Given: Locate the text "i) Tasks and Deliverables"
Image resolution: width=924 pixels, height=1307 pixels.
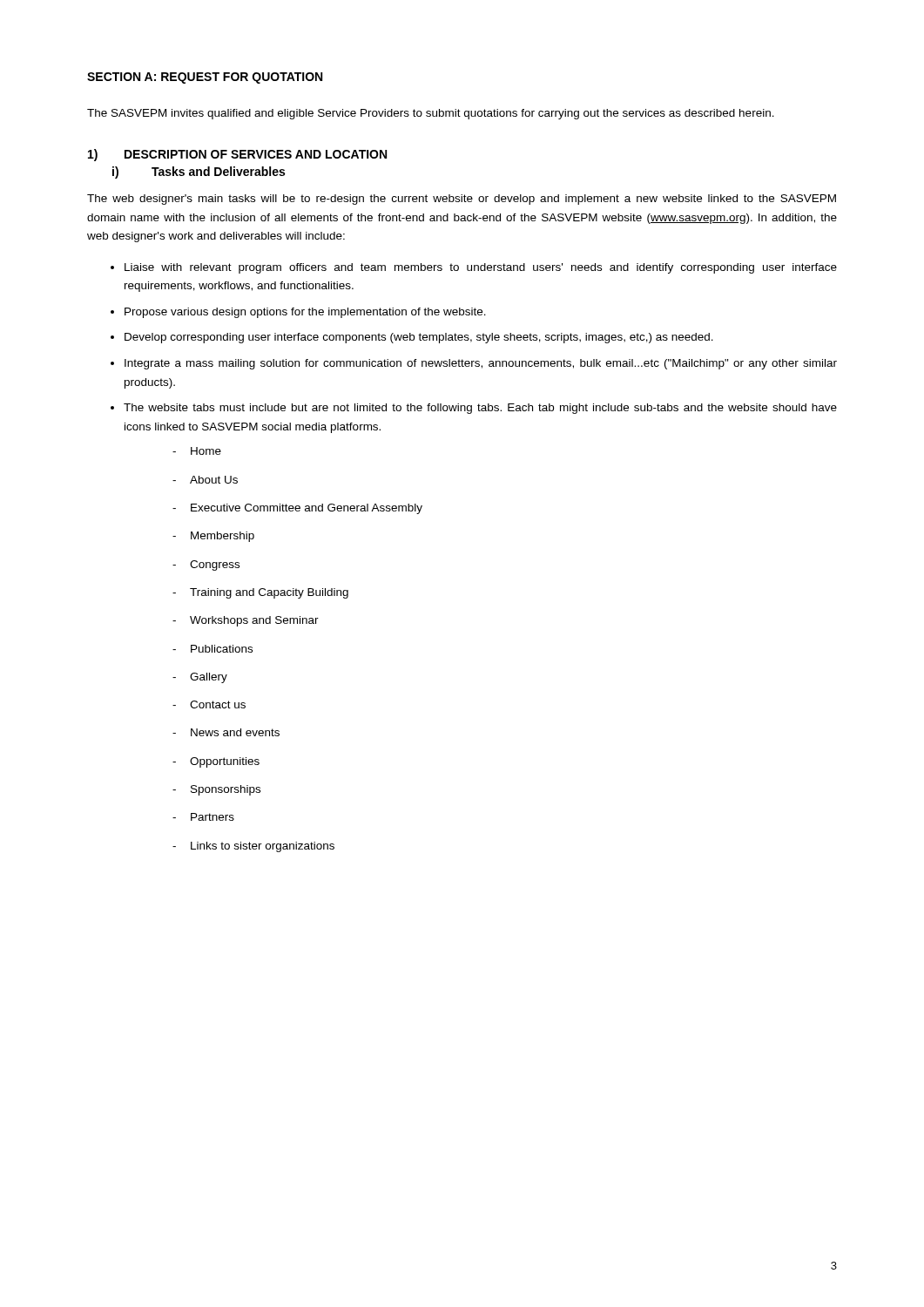Looking at the screenshot, I should tap(199, 173).
